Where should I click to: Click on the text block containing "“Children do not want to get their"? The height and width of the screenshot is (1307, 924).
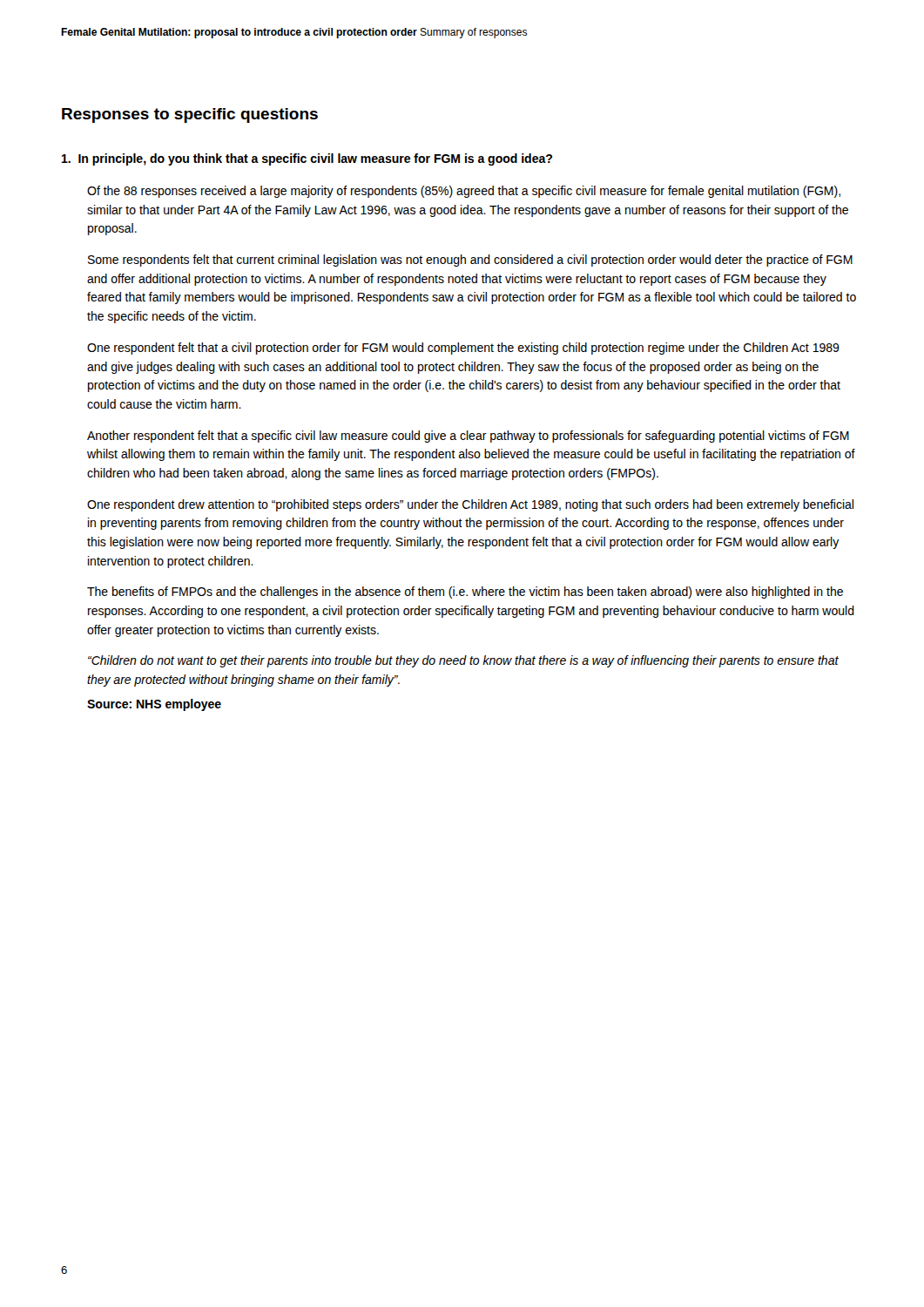point(463,670)
